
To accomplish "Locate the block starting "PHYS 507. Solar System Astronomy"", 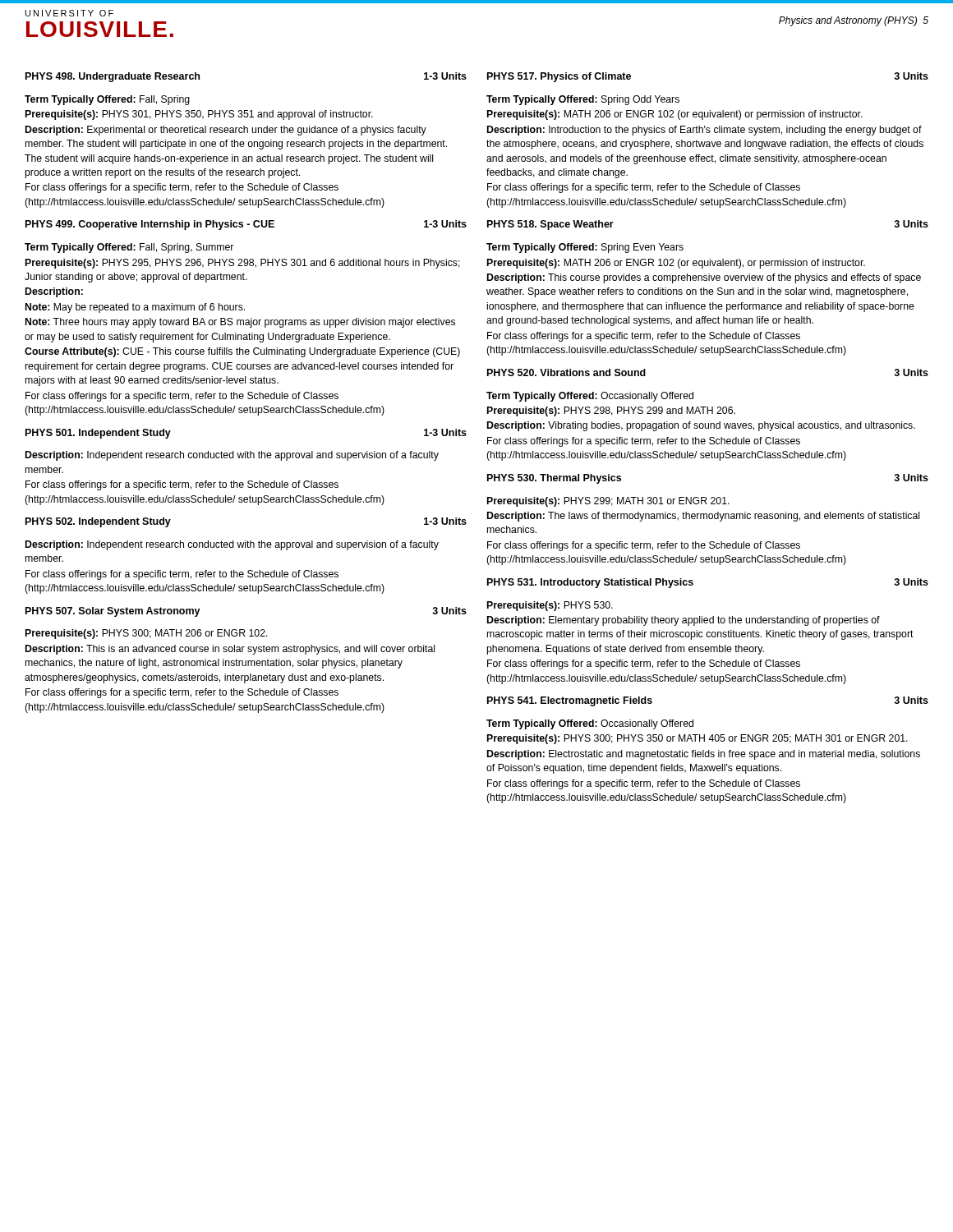I will [x=120, y=611].
